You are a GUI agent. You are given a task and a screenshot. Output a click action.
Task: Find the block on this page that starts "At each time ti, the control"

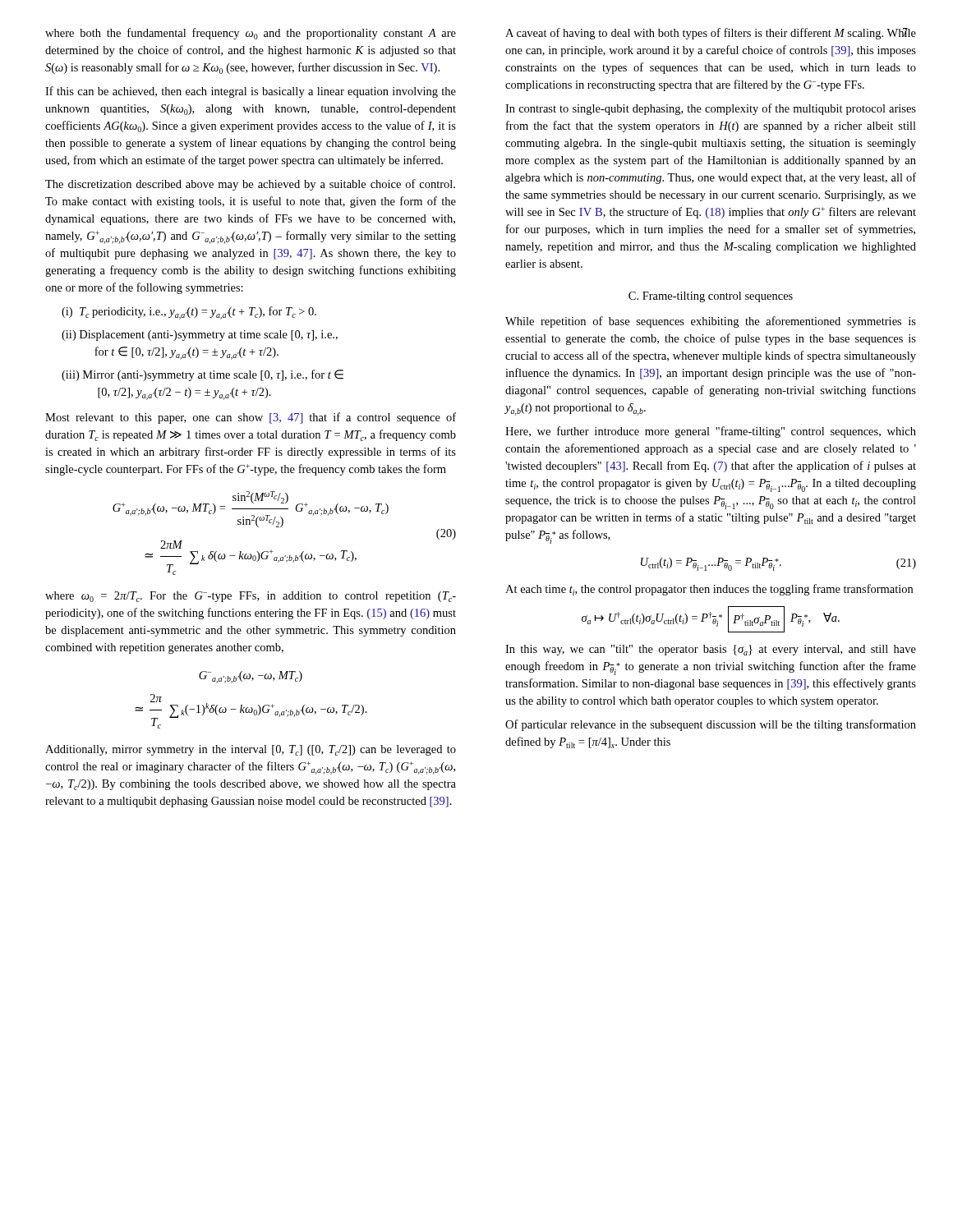[711, 589]
